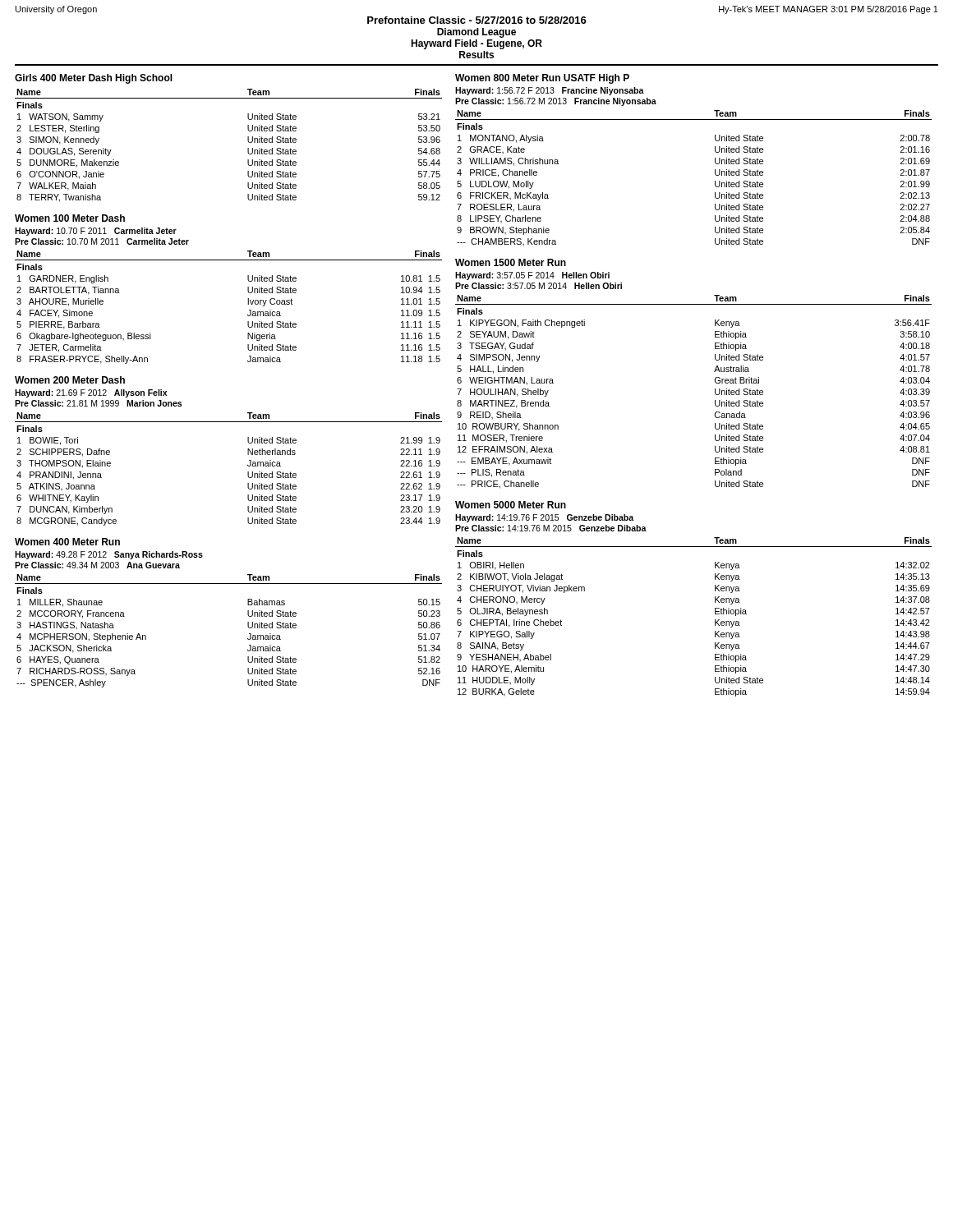Click on the table containing "3 TSEGAY, Gudaf"
The image size is (953, 1232).
(x=693, y=391)
